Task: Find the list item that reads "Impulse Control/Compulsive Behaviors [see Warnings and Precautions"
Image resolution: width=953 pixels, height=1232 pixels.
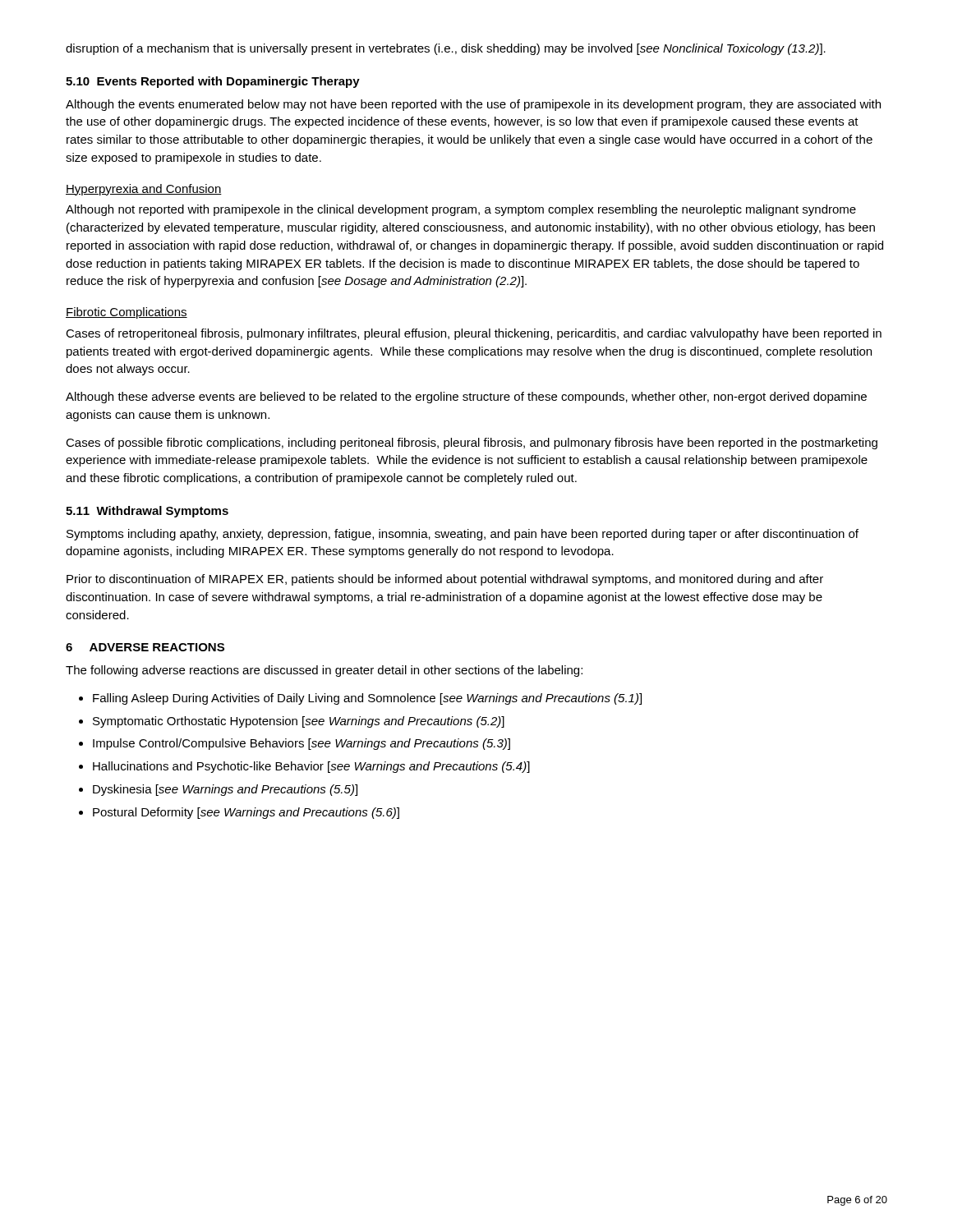Action: tap(490, 743)
